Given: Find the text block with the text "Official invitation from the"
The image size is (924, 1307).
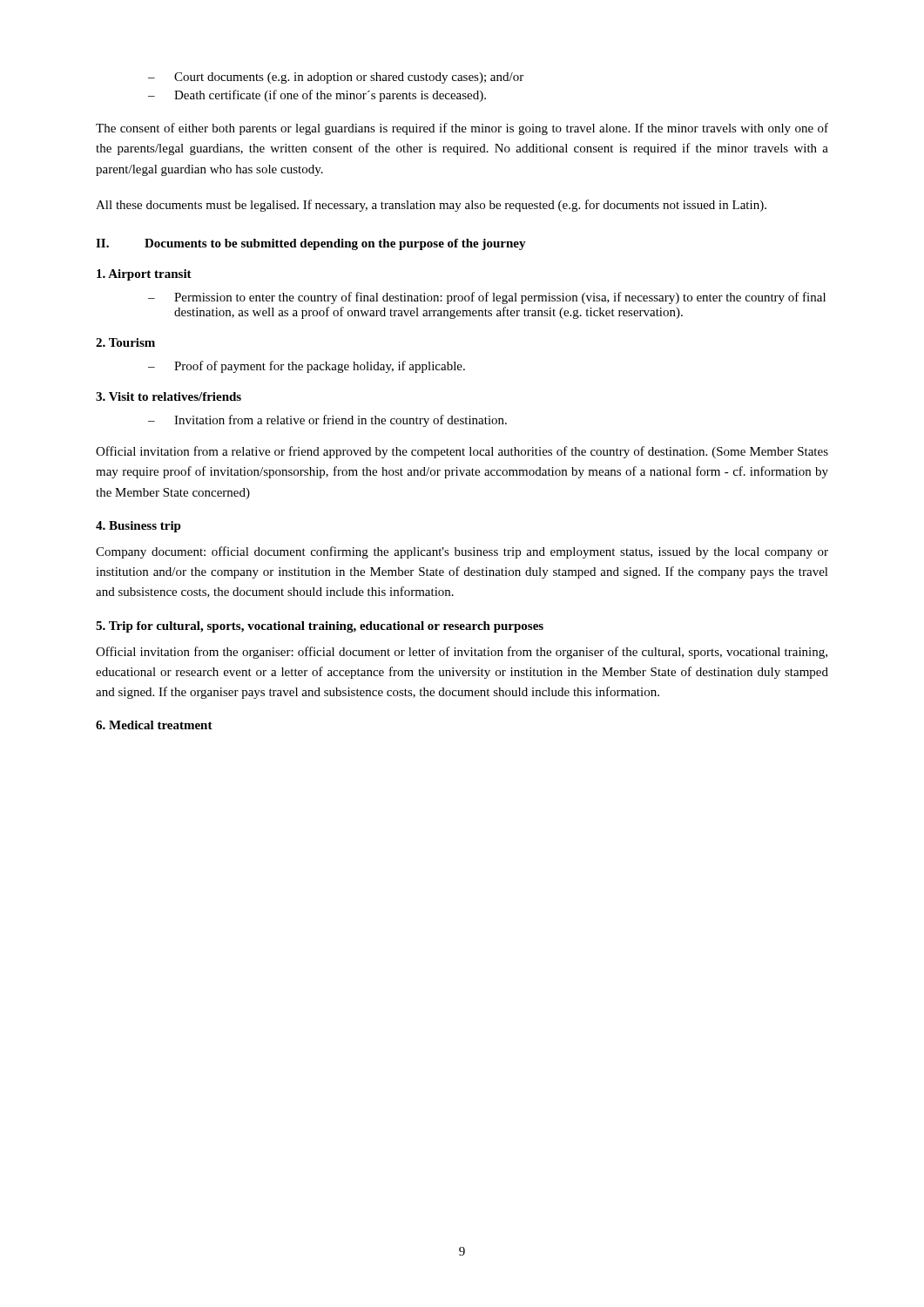Looking at the screenshot, I should 462,672.
